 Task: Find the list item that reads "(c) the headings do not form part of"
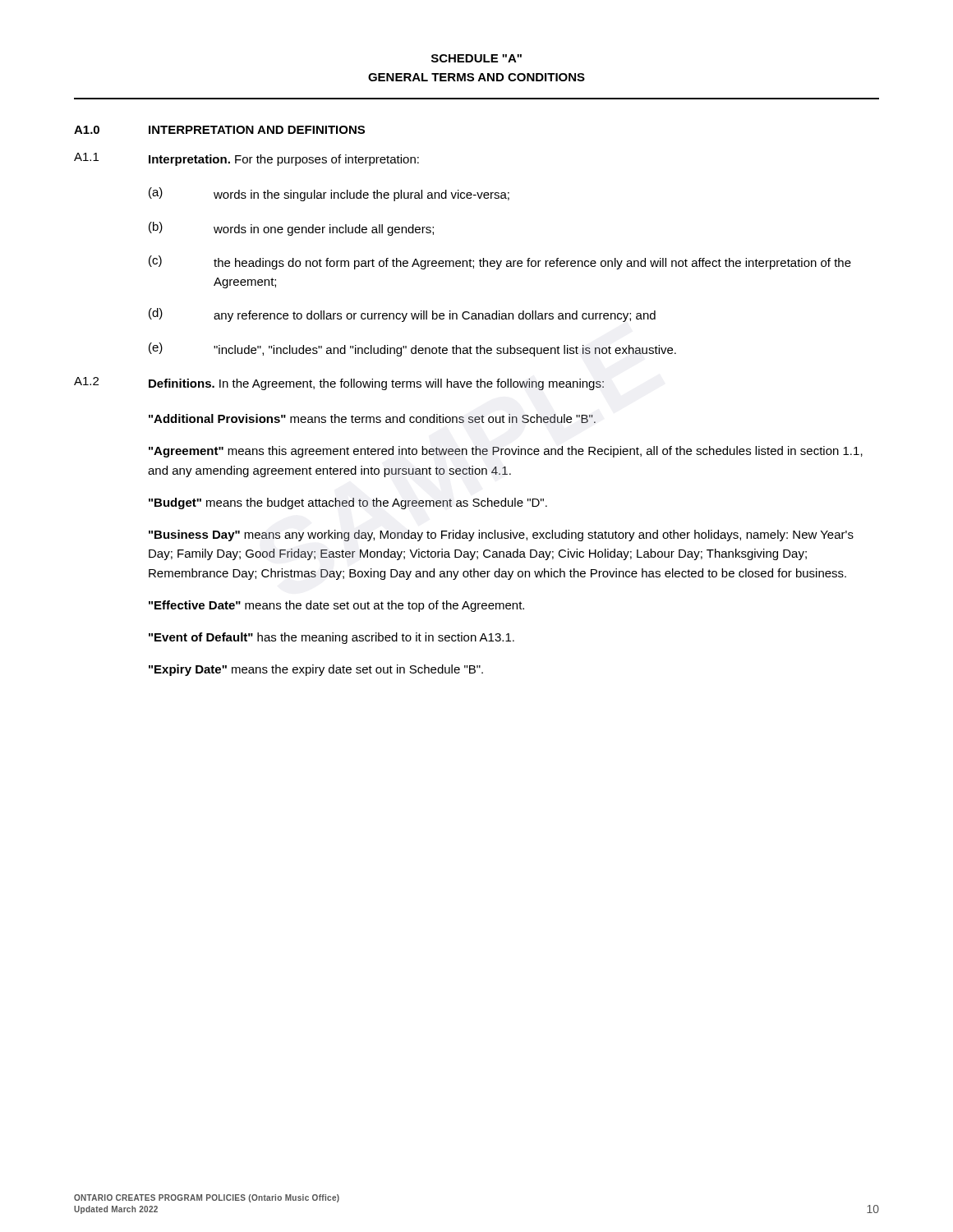coord(513,272)
